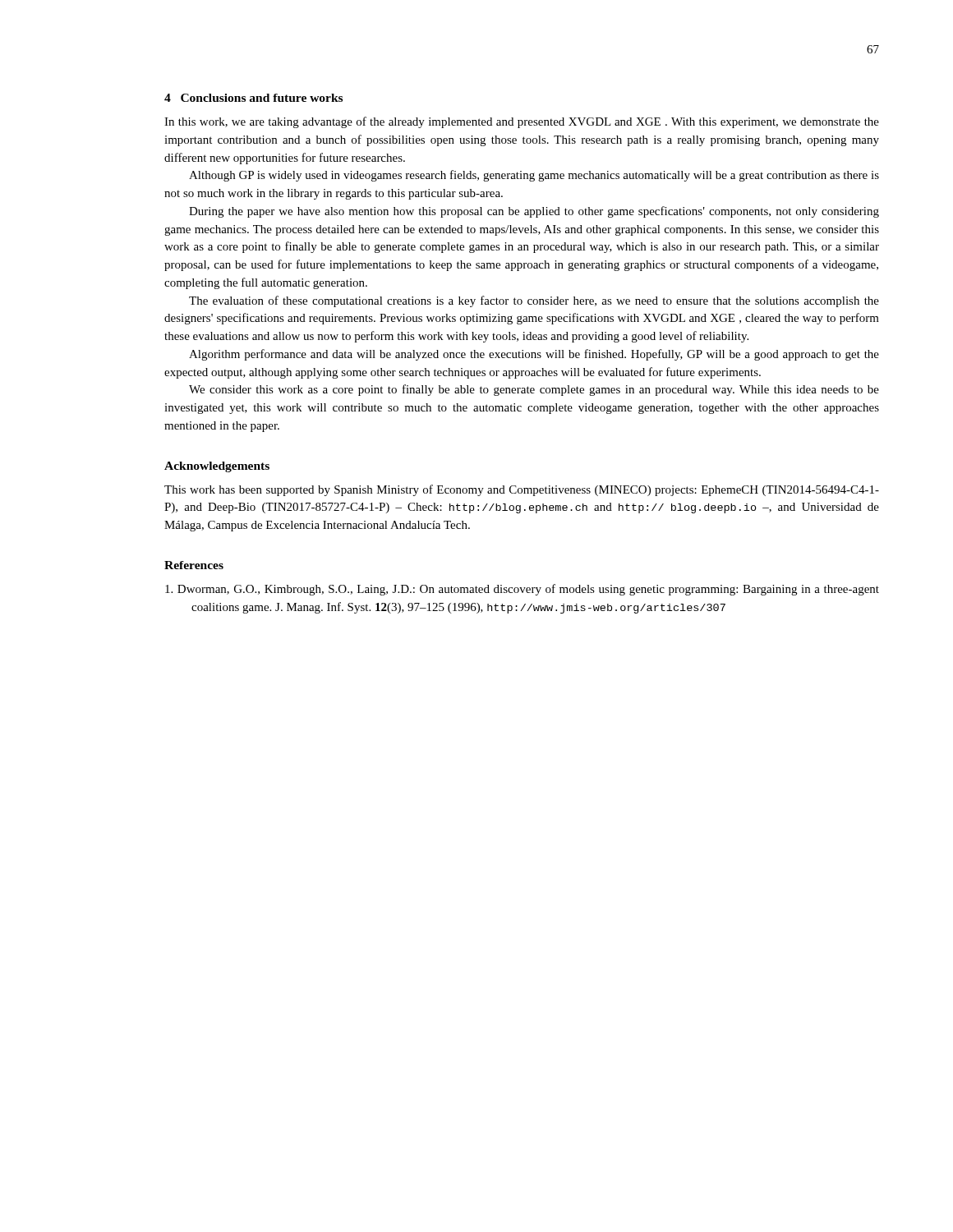The image size is (953, 1232).
Task: Navigate to the text starting "Dworman, G.O., Kimbrough, S.O., Laing, J.D.: On"
Action: pyautogui.click(x=522, y=598)
